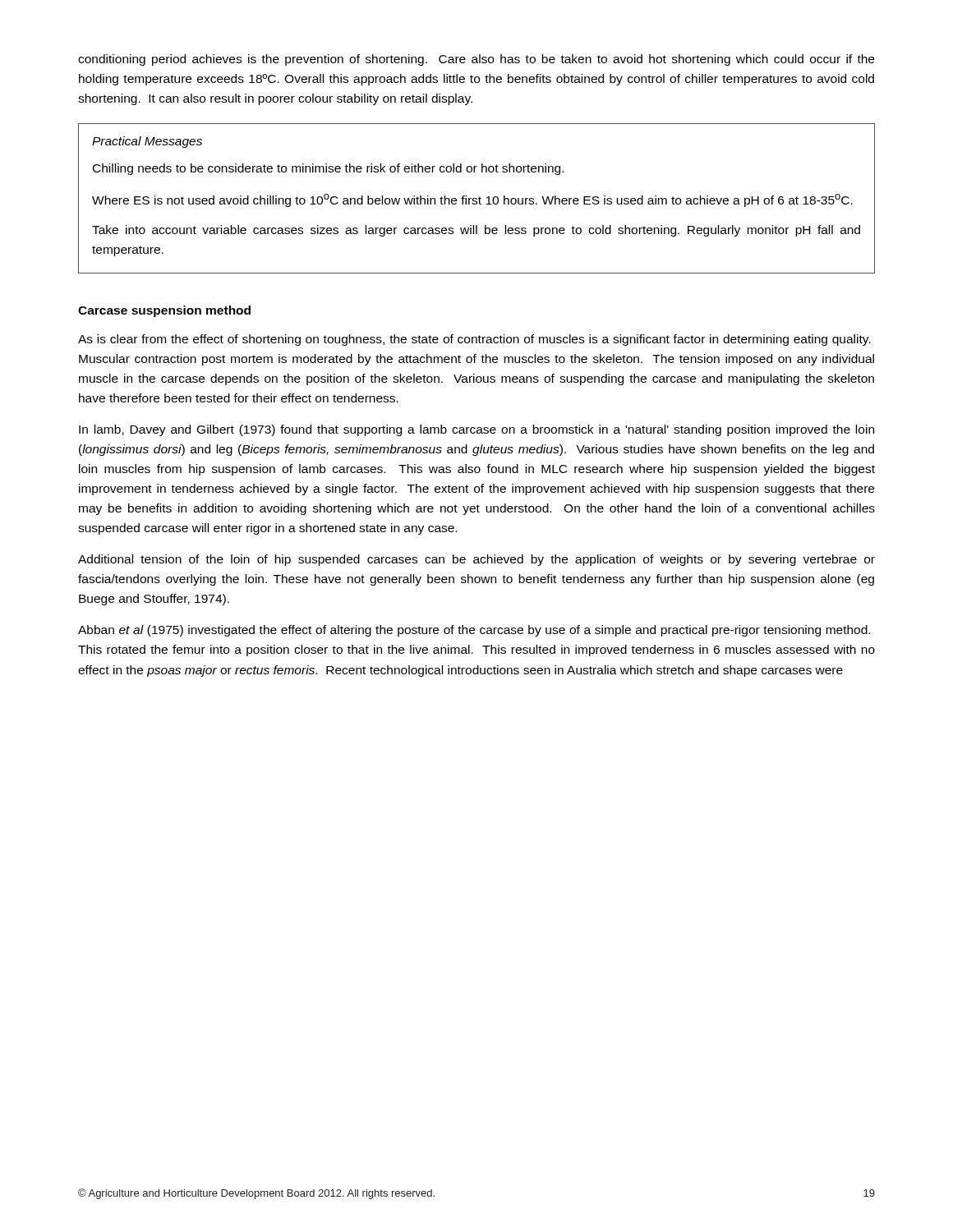Locate the block starting "Carcase suspension method"

pyautogui.click(x=165, y=310)
